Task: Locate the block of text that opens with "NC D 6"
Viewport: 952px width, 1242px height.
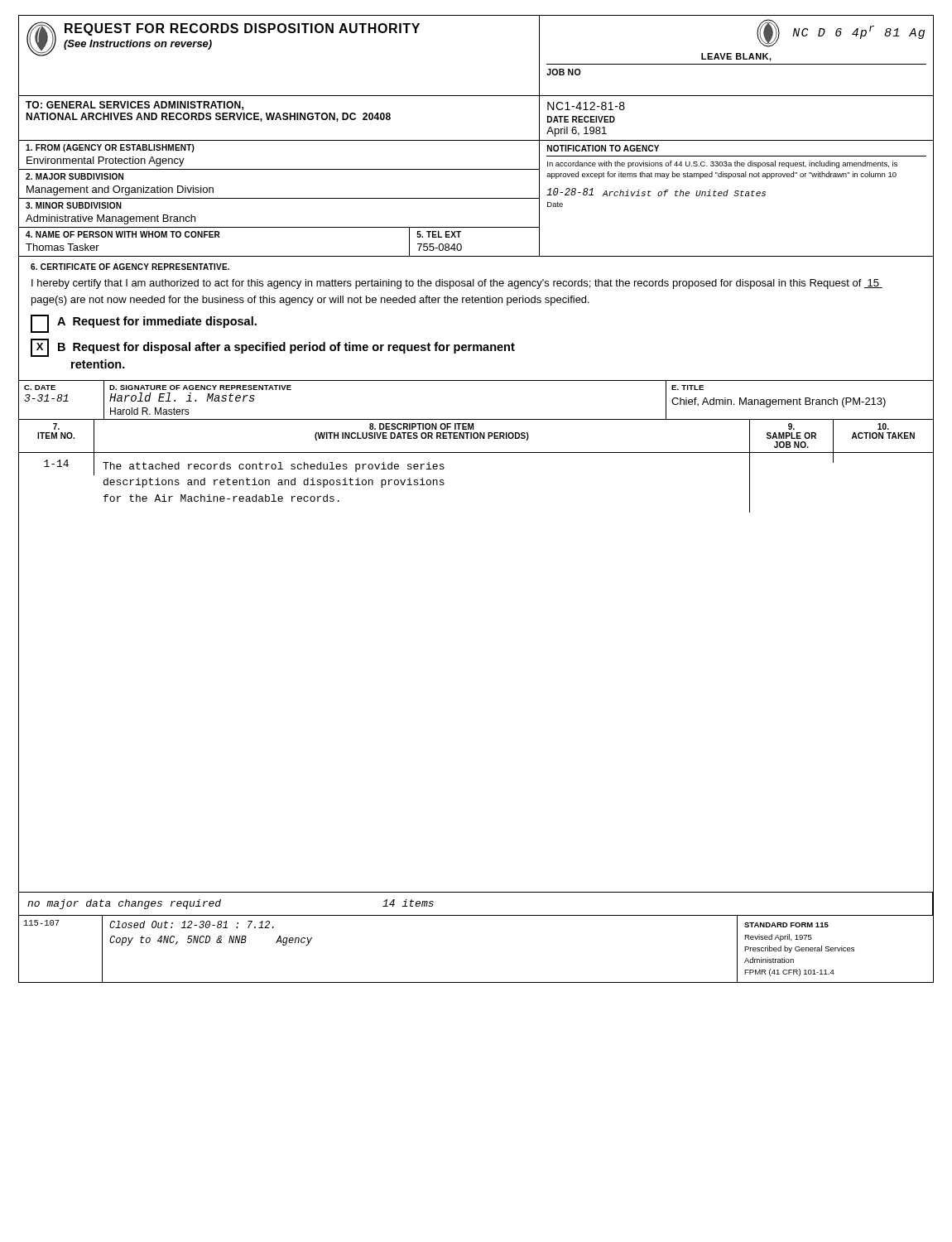Action: pos(841,34)
